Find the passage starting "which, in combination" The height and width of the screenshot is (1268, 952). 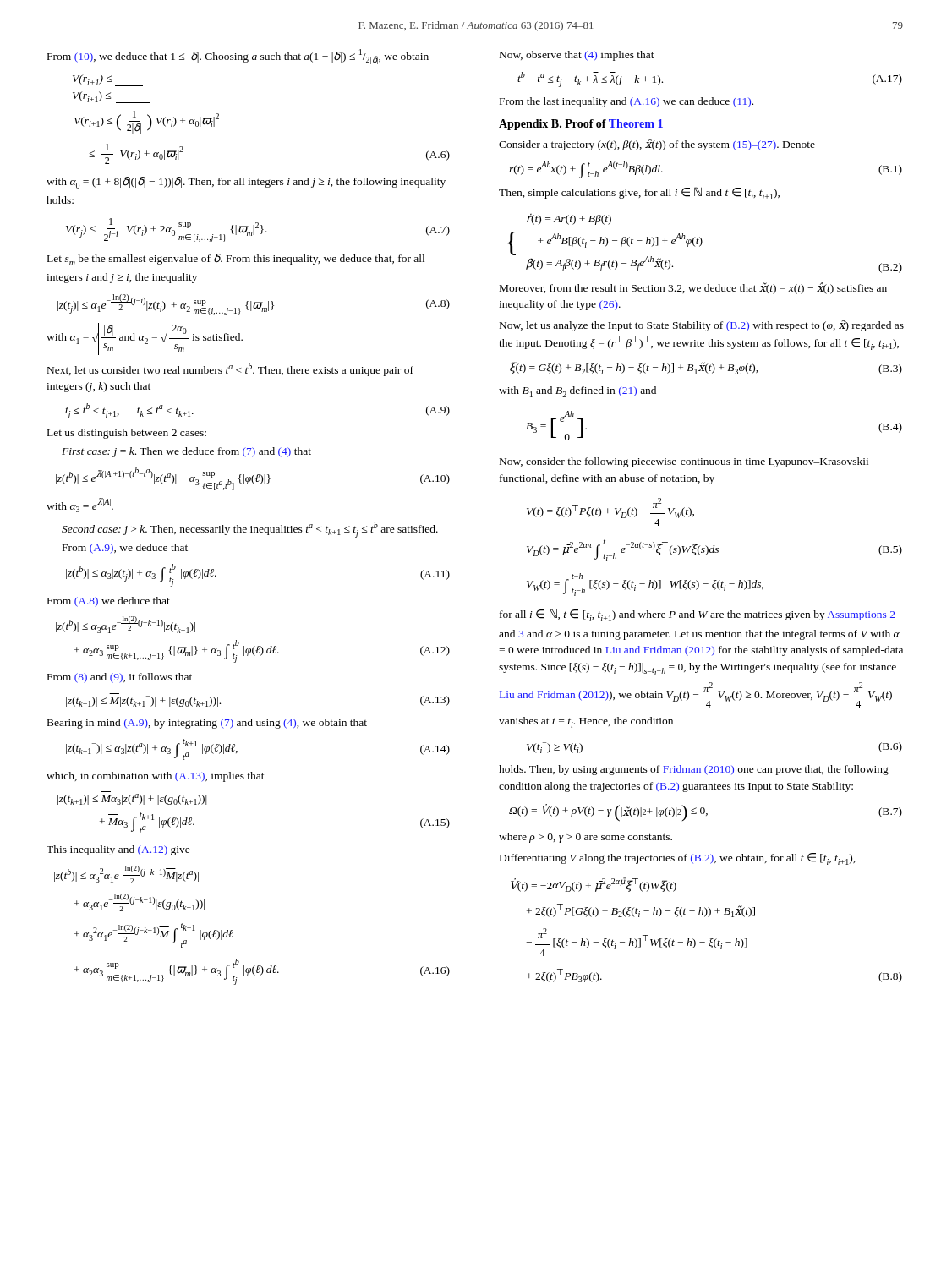[155, 775]
